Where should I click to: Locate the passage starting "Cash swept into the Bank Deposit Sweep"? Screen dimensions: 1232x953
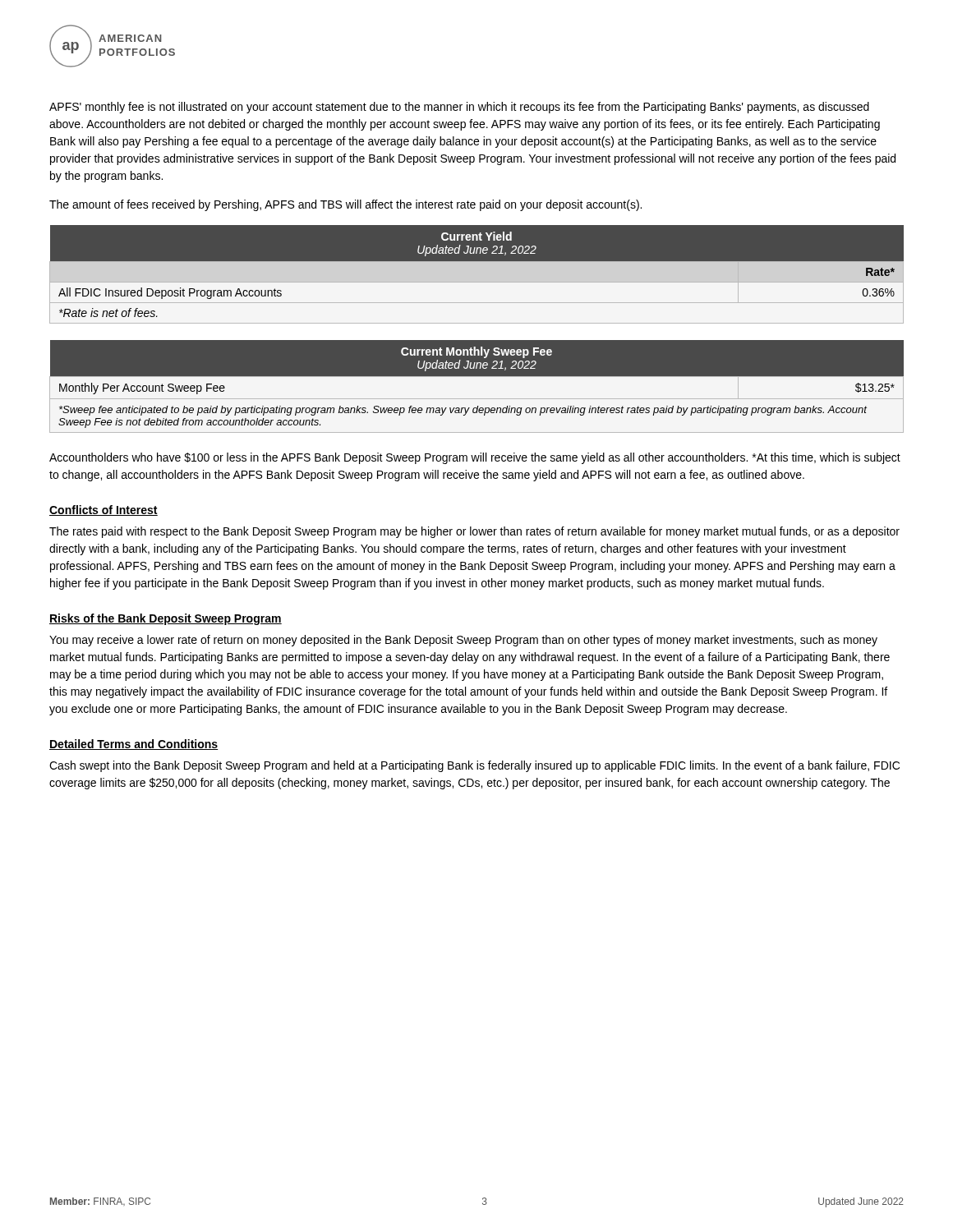(x=475, y=774)
